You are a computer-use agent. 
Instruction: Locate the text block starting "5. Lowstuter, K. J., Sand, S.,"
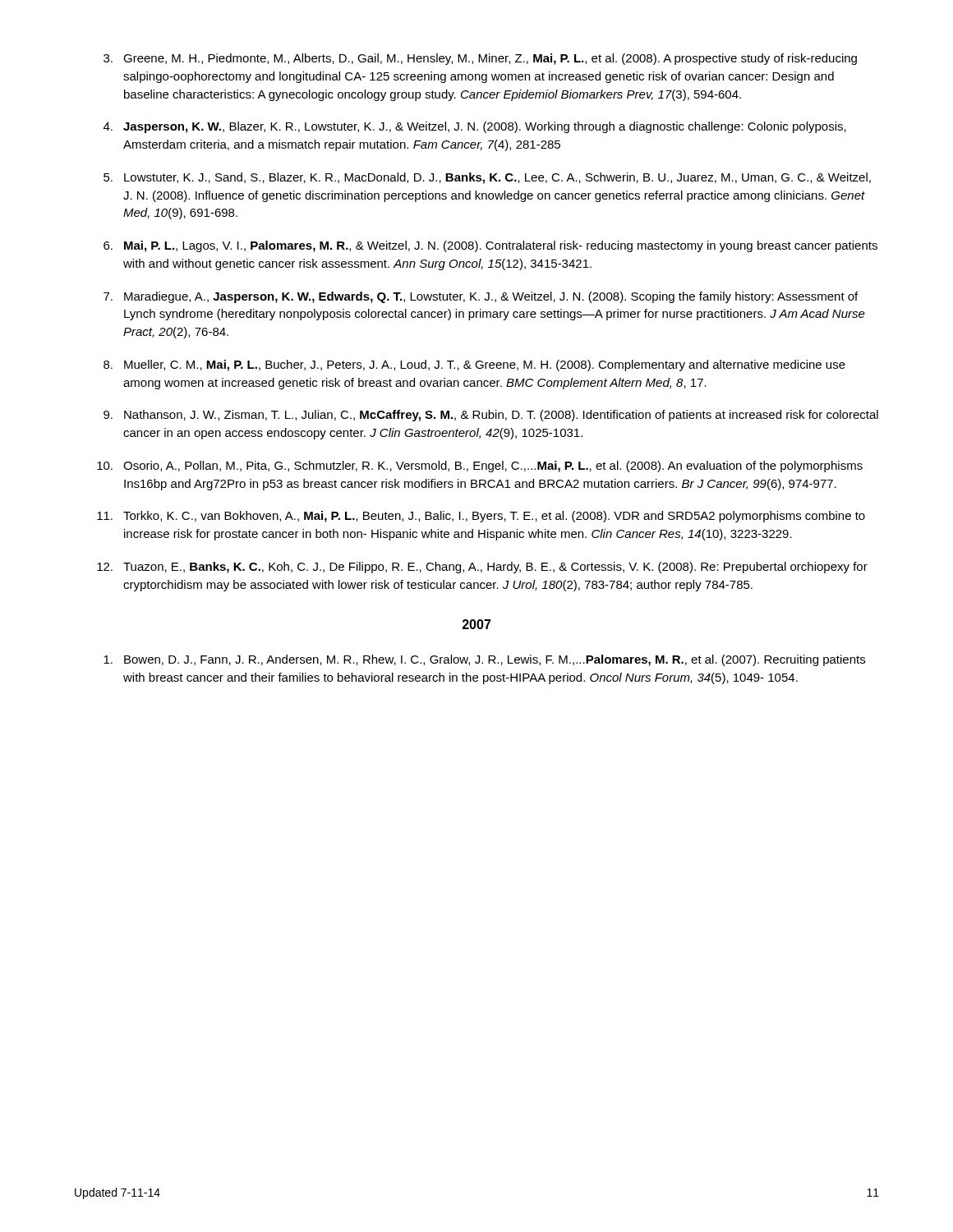pyautogui.click(x=476, y=195)
